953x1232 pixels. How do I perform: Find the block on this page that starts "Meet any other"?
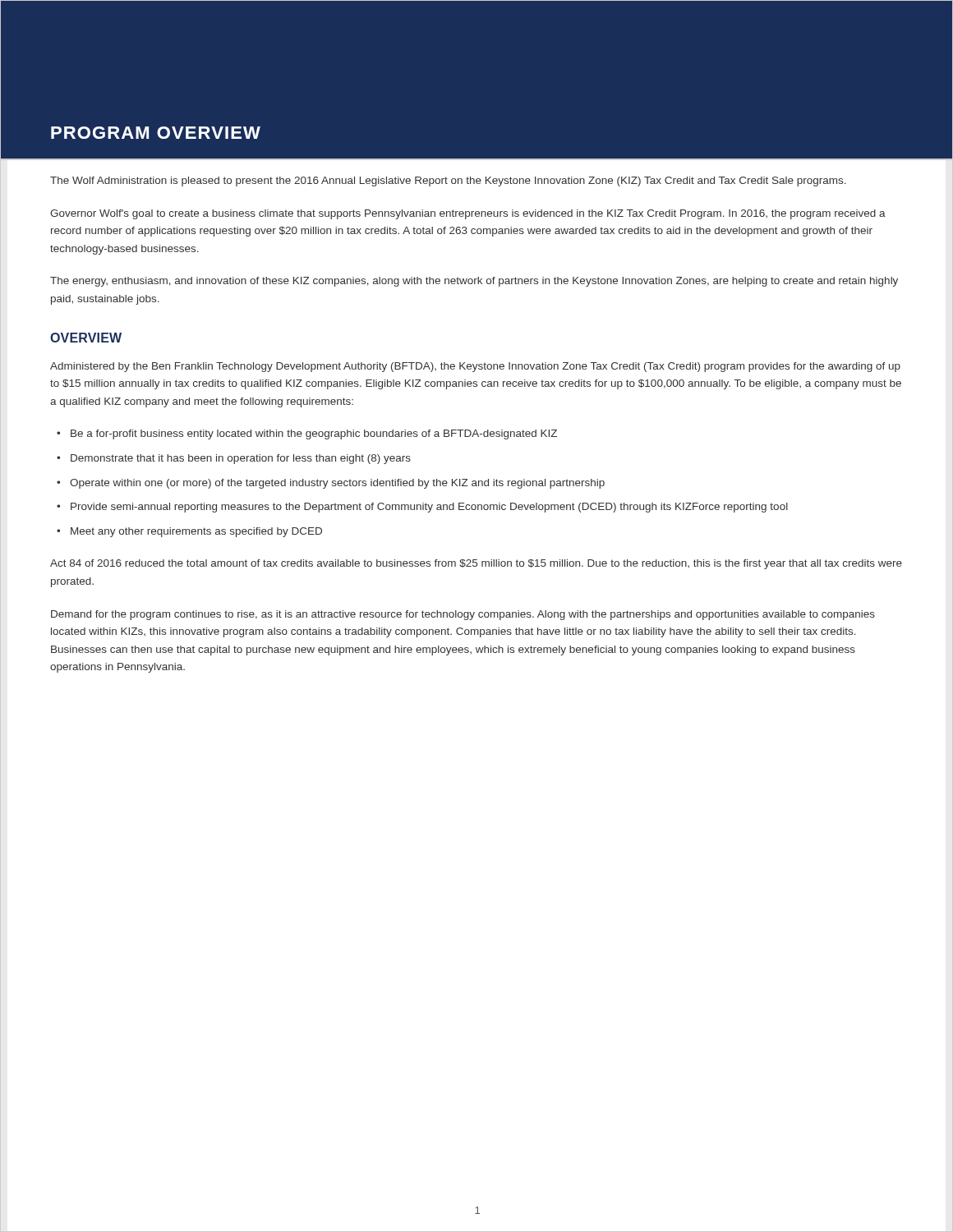pos(196,531)
